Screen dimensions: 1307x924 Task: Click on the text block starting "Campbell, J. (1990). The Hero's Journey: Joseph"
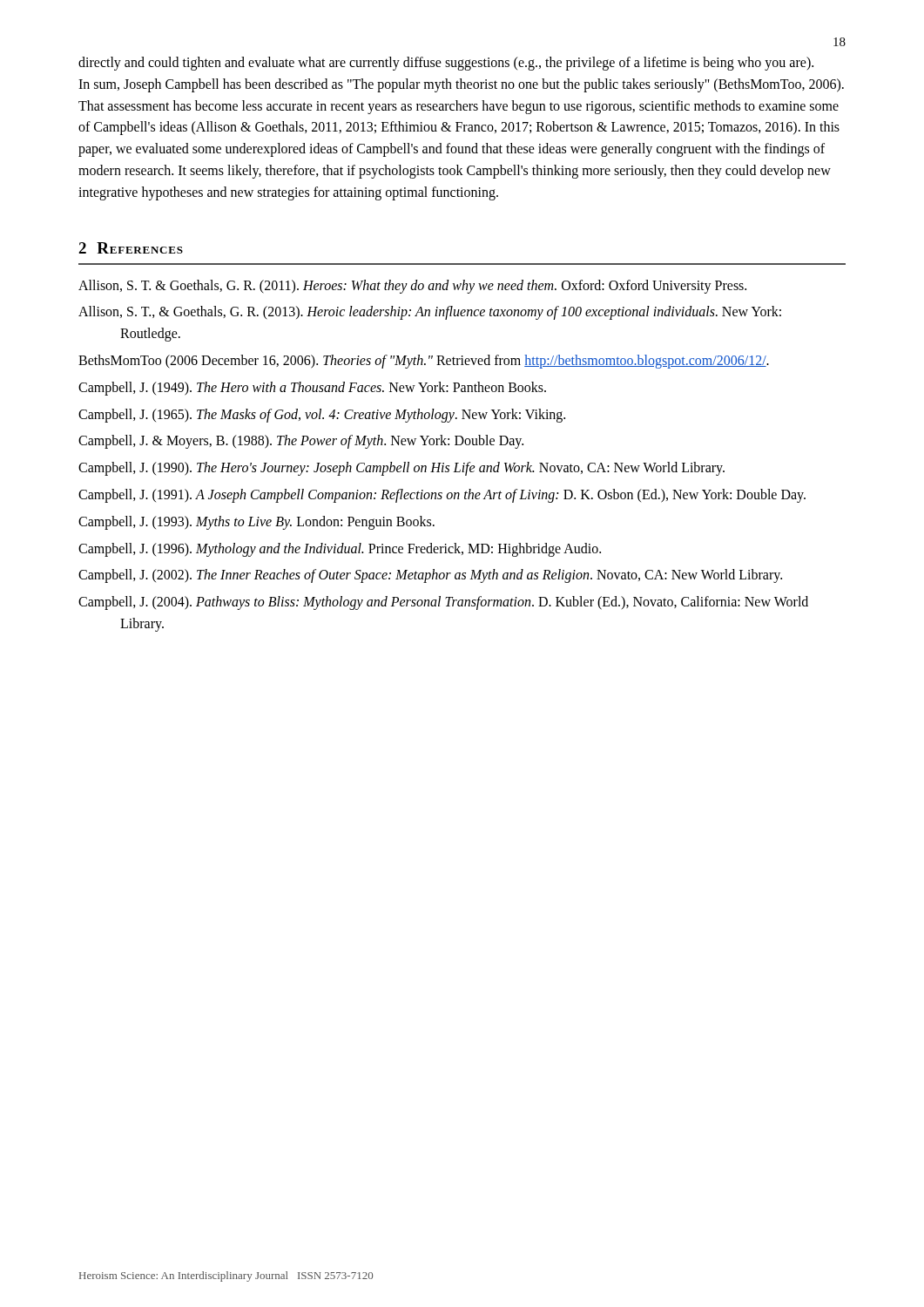click(402, 468)
